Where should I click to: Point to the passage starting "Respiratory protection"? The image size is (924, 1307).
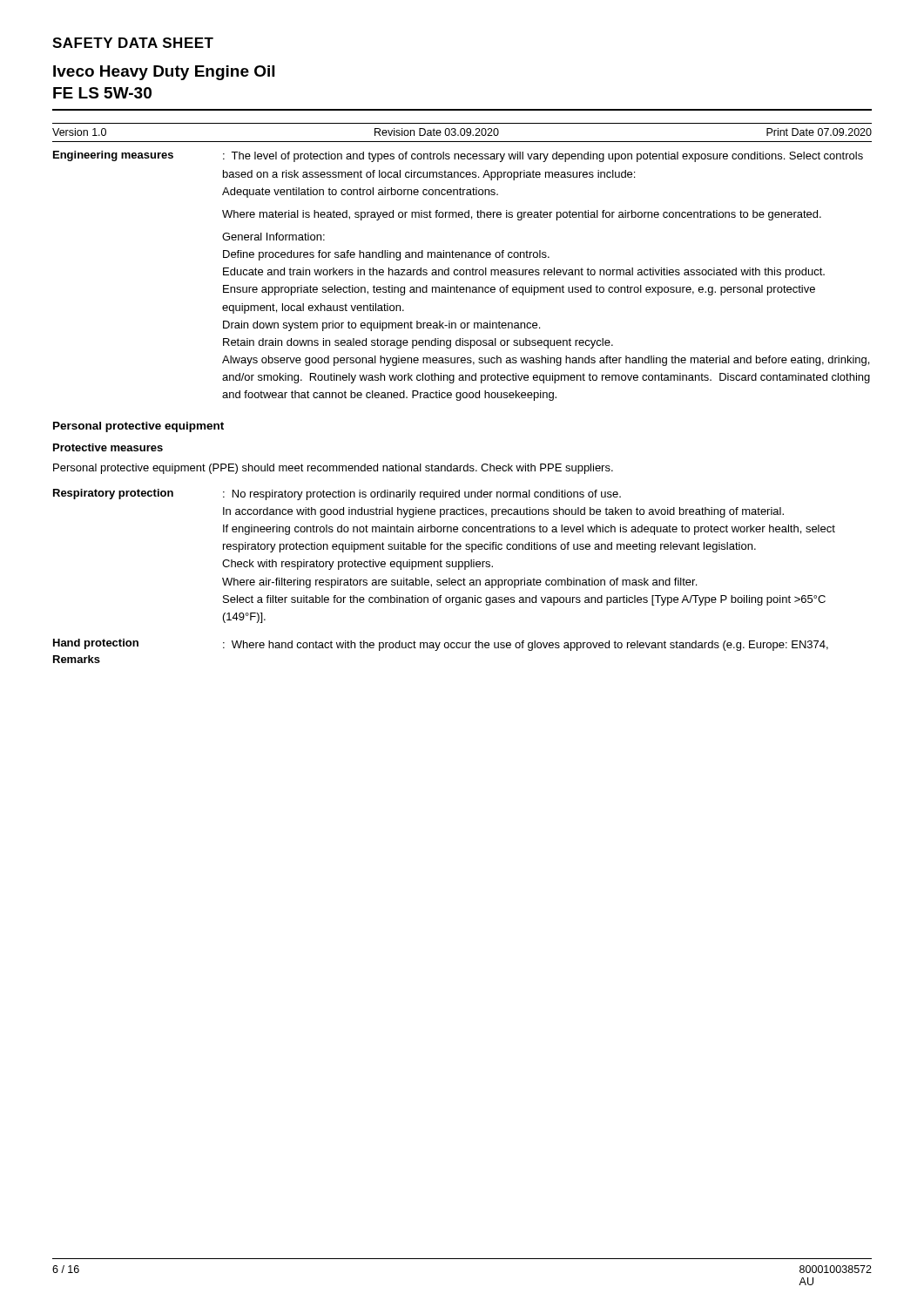pos(113,493)
